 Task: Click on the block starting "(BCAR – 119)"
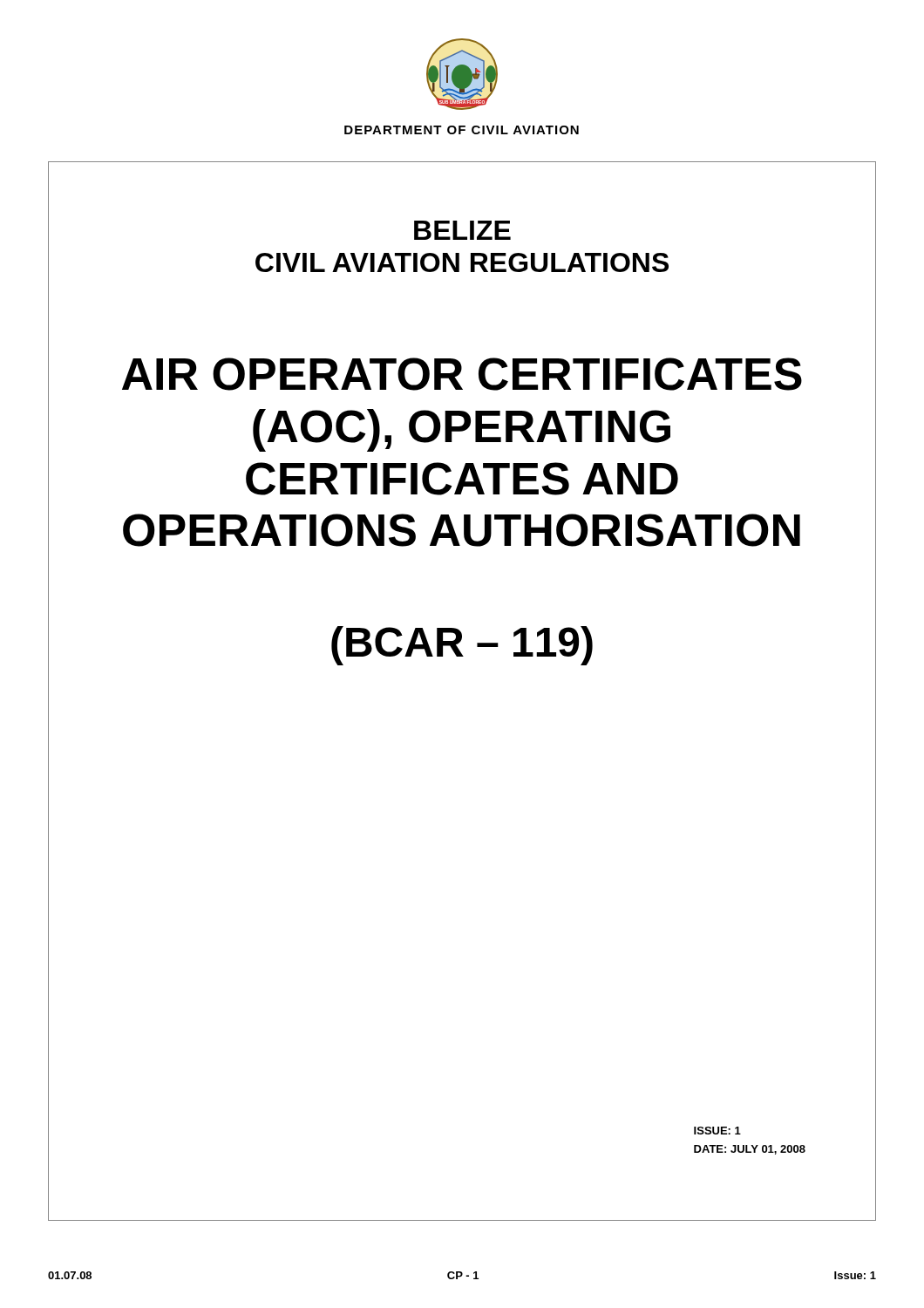(x=462, y=642)
